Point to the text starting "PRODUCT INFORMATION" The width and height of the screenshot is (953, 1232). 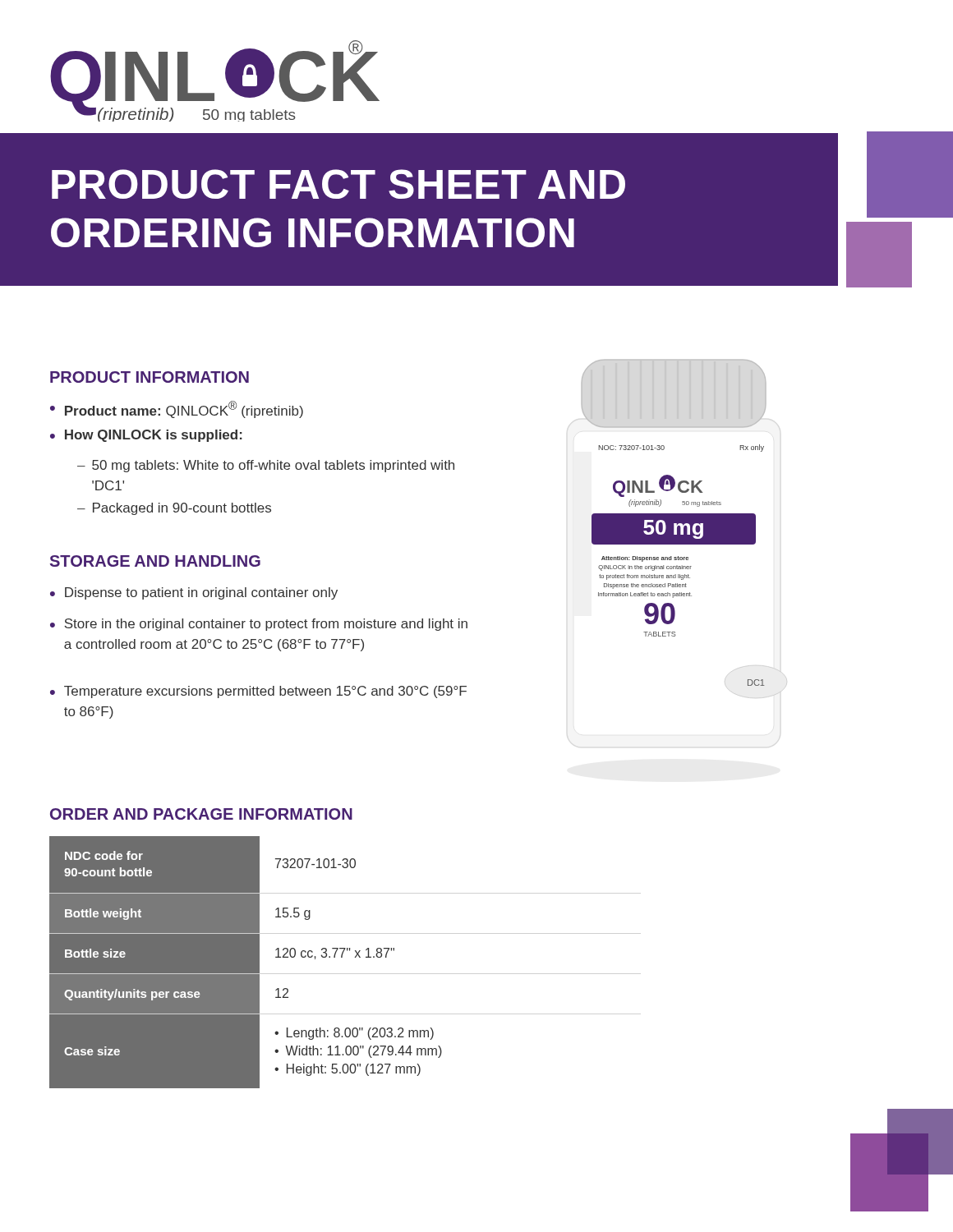[x=150, y=377]
